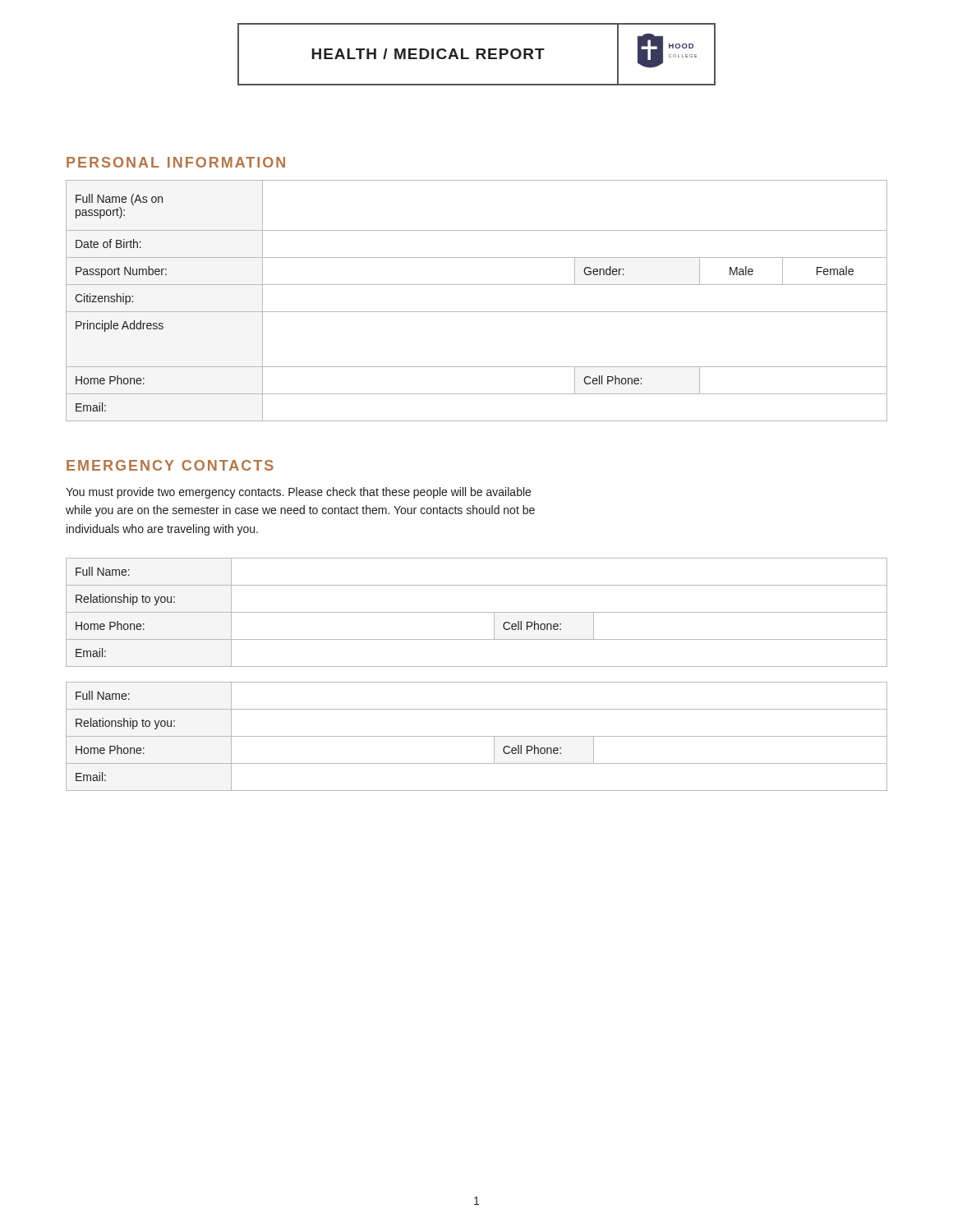The image size is (953, 1232).
Task: Locate the text "EMERGENCY CONTACTS"
Action: (171, 466)
